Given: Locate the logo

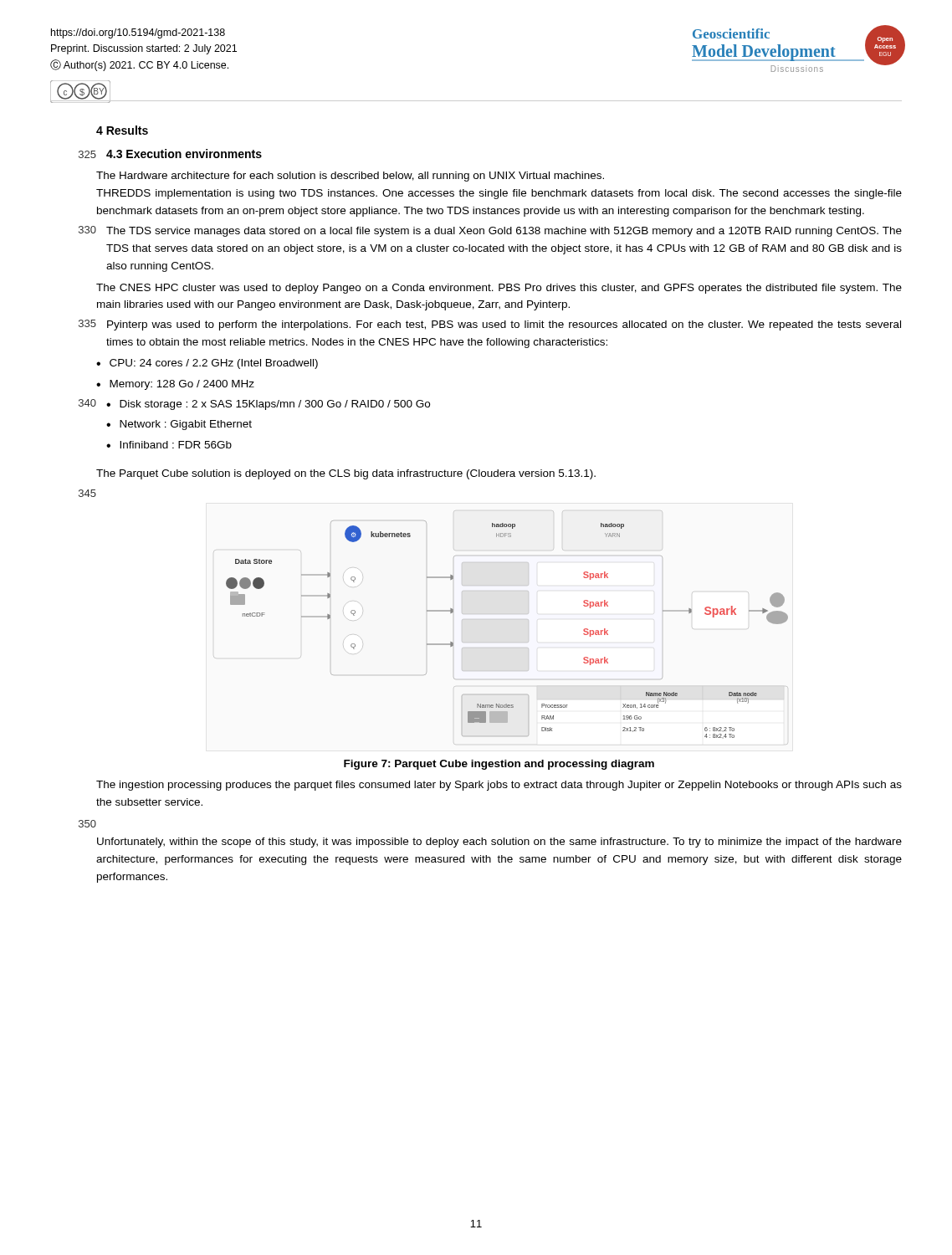Looking at the screenshot, I should click(797, 55).
